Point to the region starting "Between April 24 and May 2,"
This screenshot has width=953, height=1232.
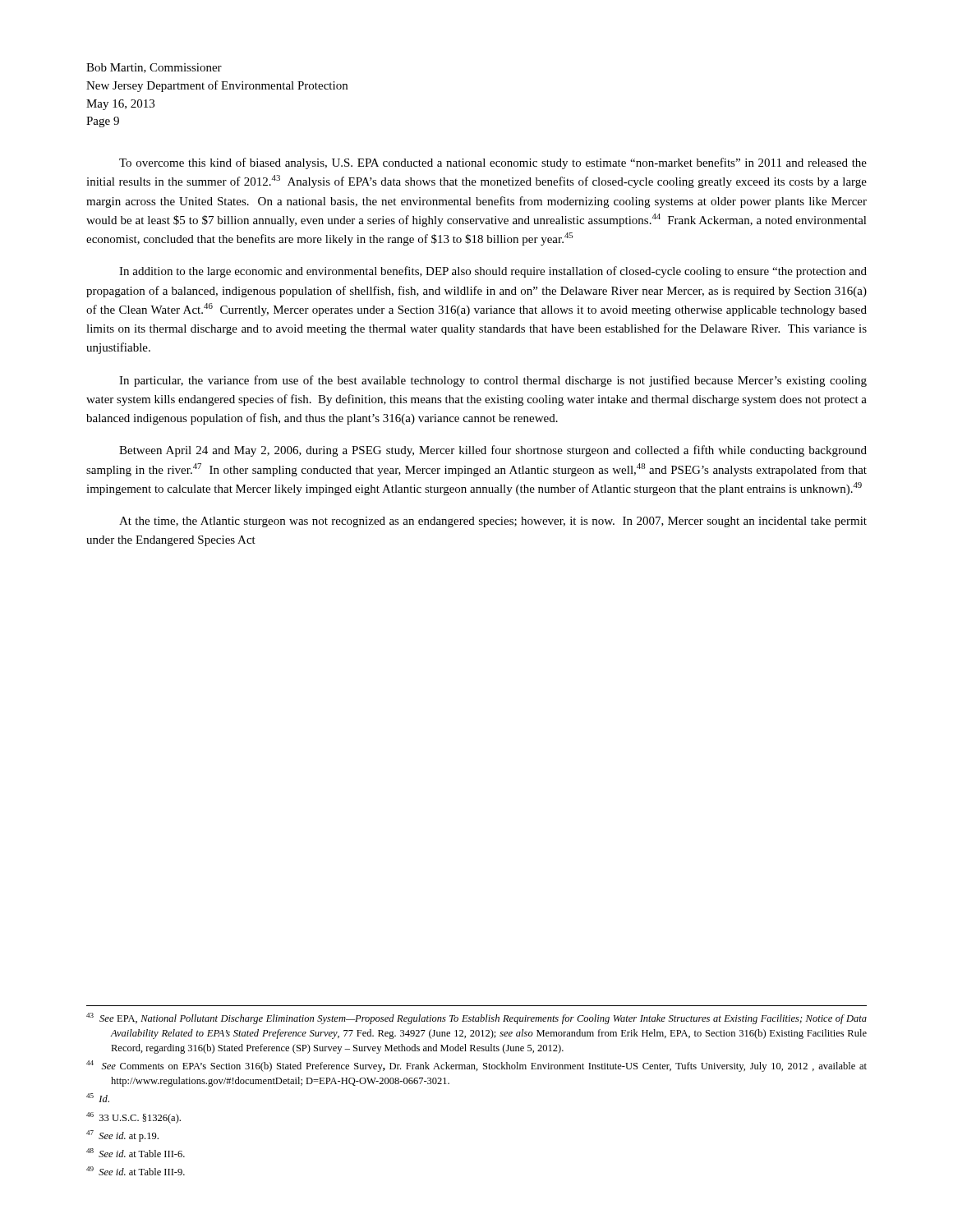476,469
